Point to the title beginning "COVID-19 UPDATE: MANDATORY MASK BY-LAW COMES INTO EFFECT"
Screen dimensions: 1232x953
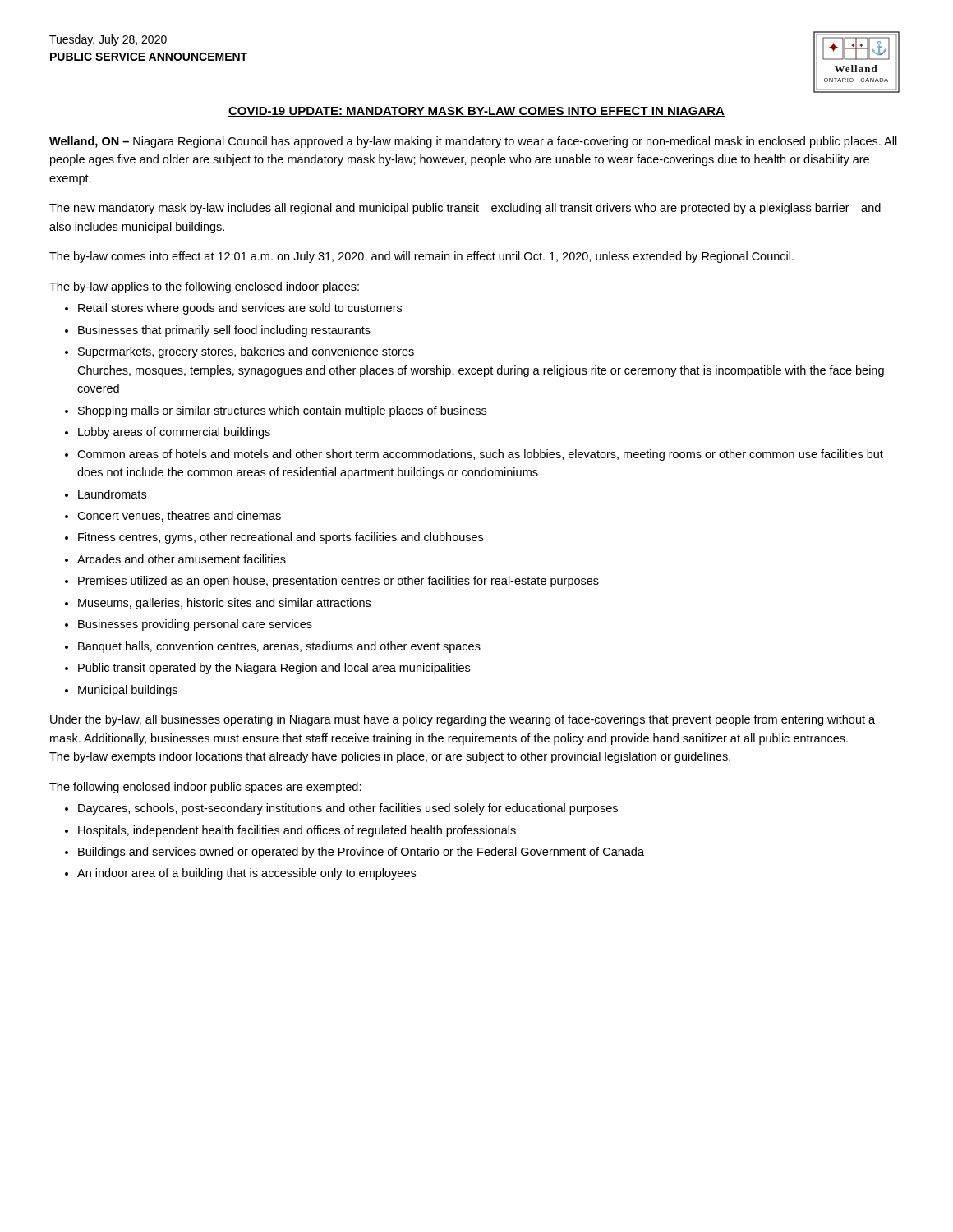tap(476, 110)
